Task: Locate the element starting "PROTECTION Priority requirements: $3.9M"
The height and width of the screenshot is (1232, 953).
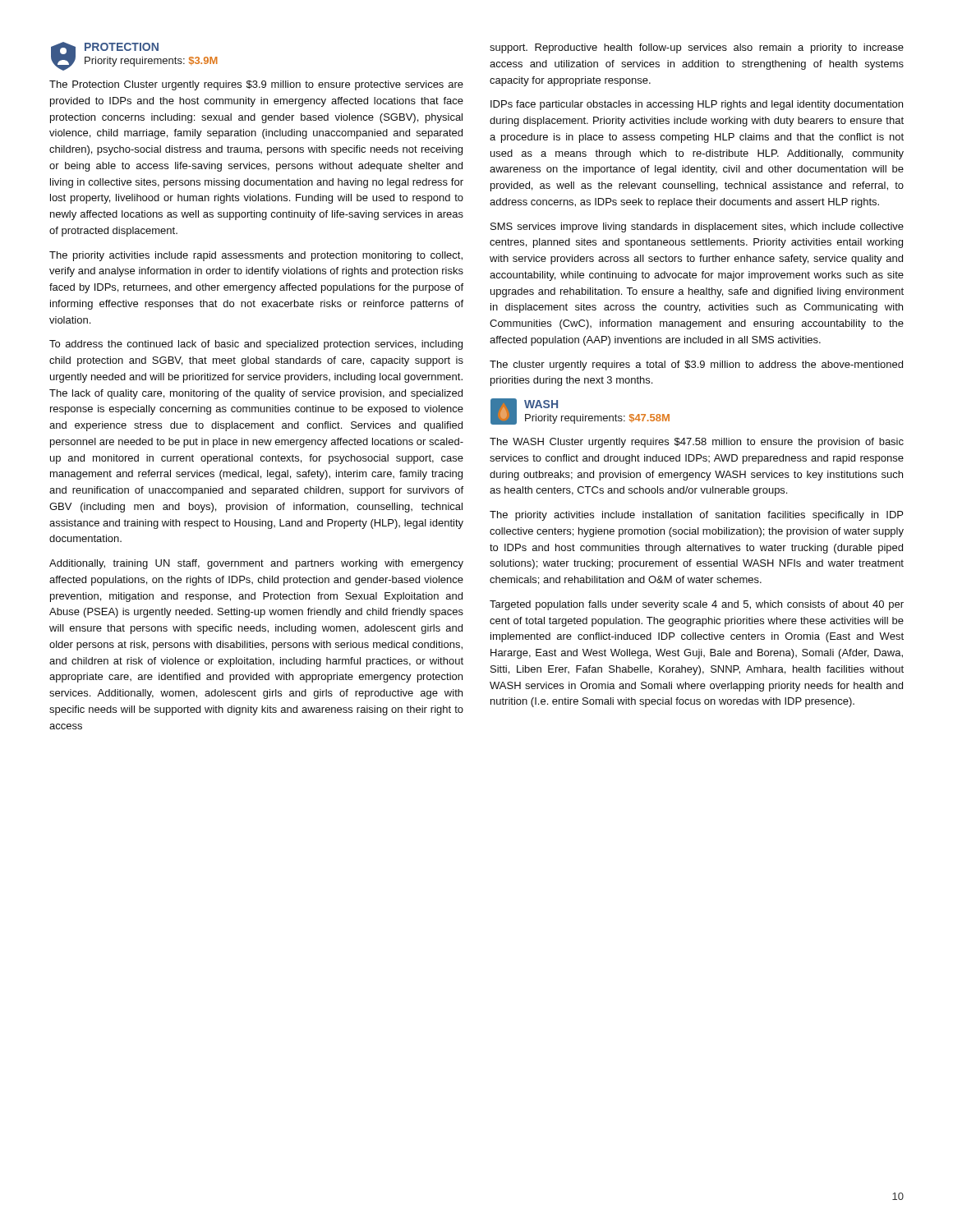Action: coord(134,55)
